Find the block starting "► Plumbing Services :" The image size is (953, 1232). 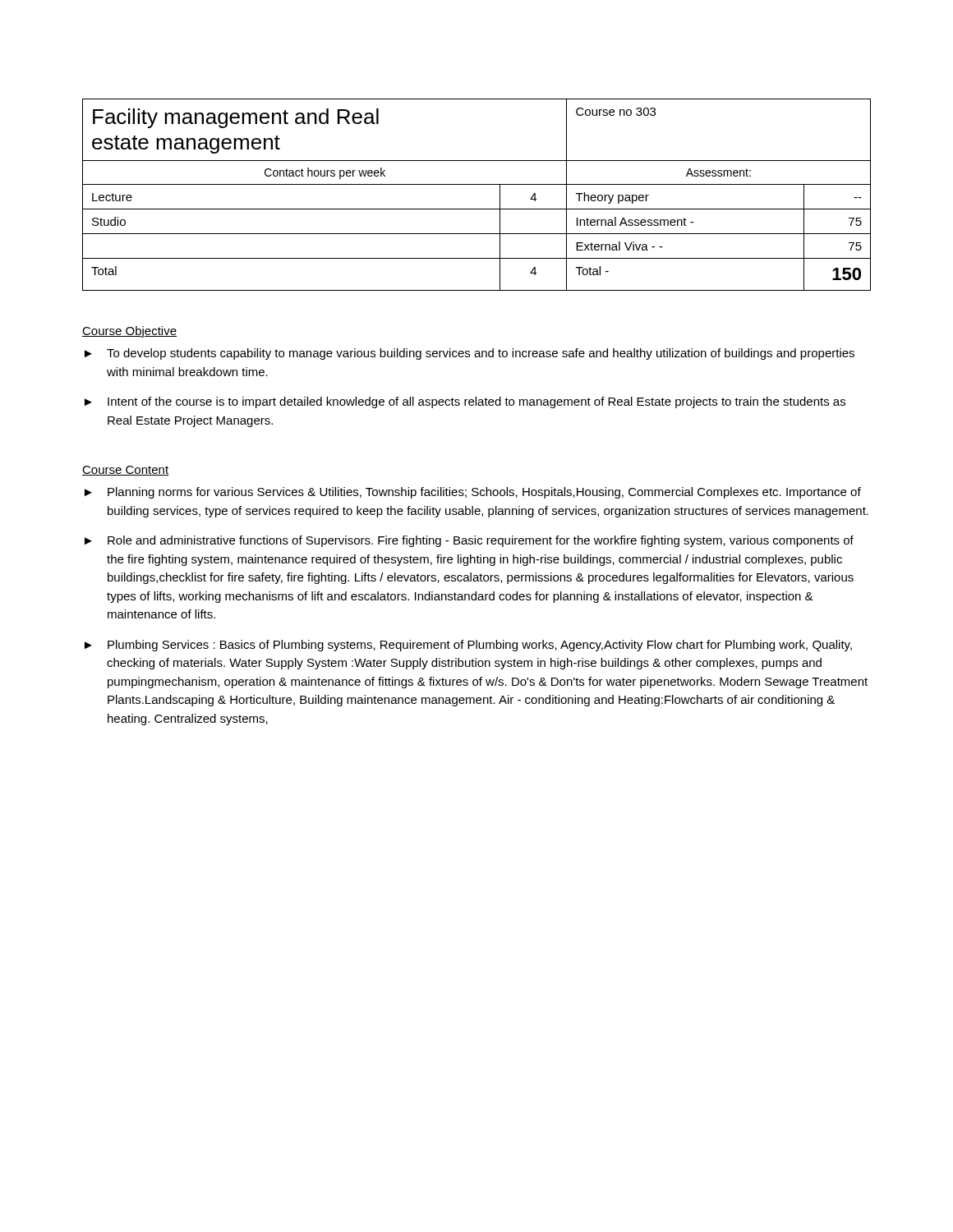[x=476, y=682]
